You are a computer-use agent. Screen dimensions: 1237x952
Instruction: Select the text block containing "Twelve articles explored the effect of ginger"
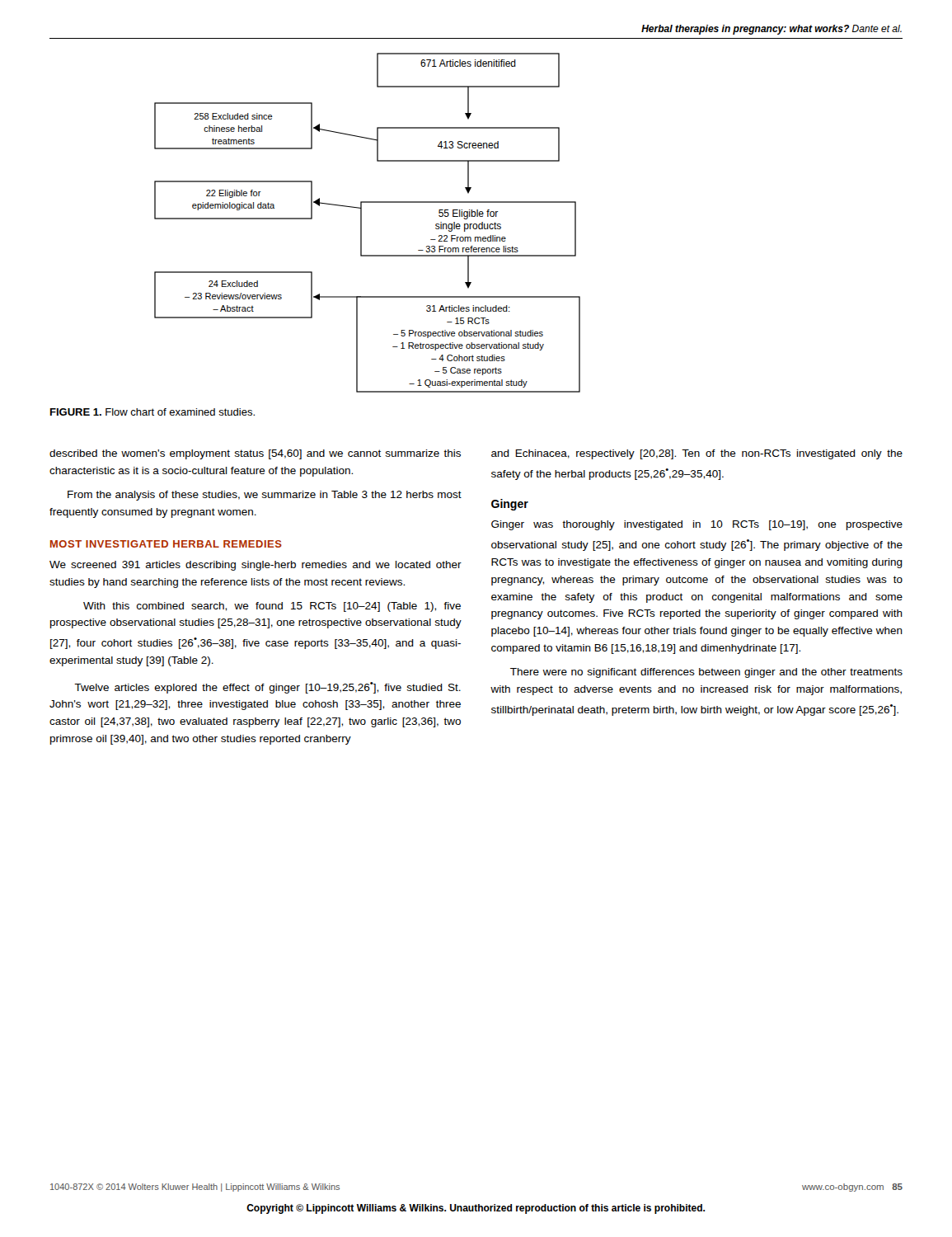(x=255, y=711)
